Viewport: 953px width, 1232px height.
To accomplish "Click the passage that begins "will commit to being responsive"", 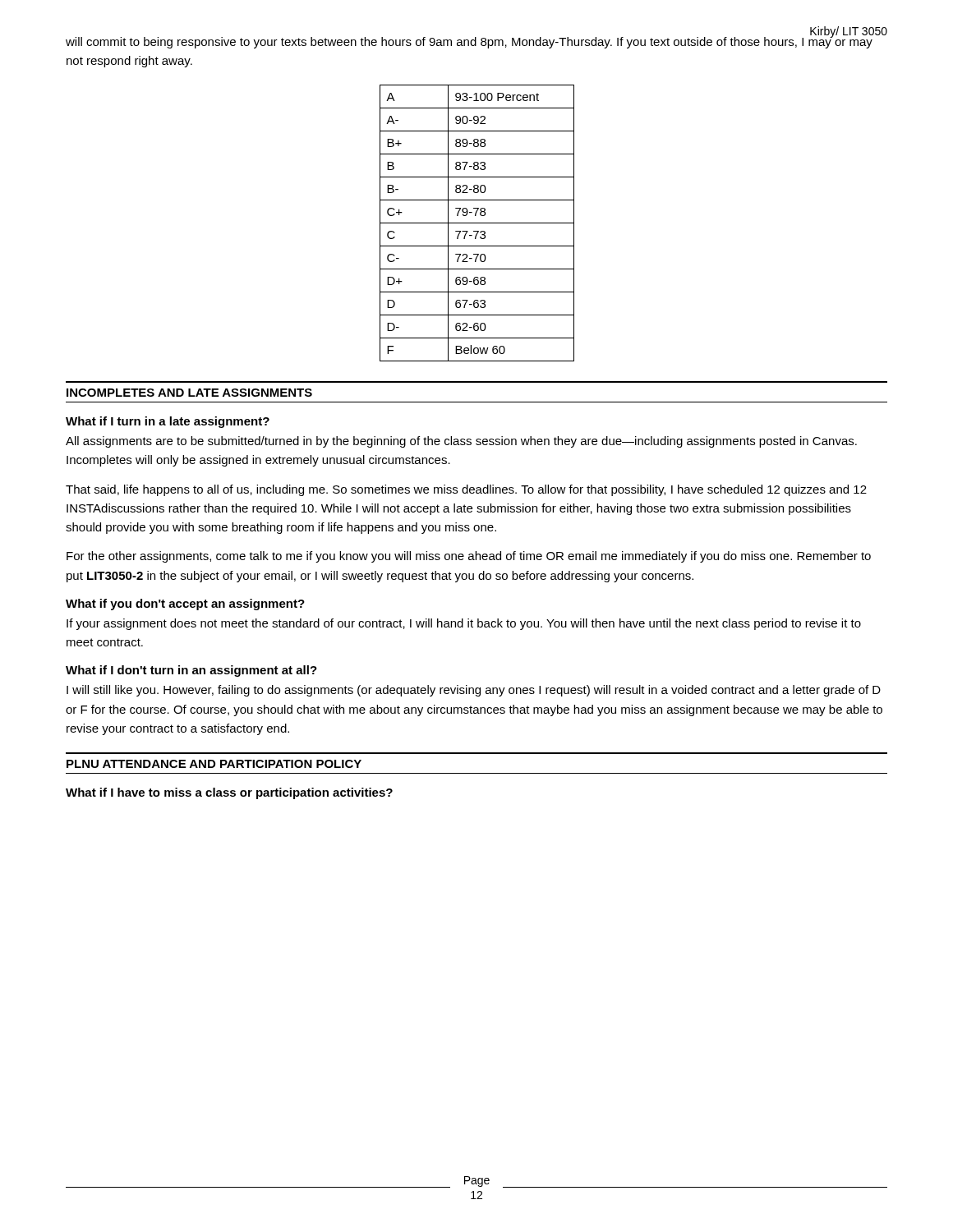I will (469, 51).
